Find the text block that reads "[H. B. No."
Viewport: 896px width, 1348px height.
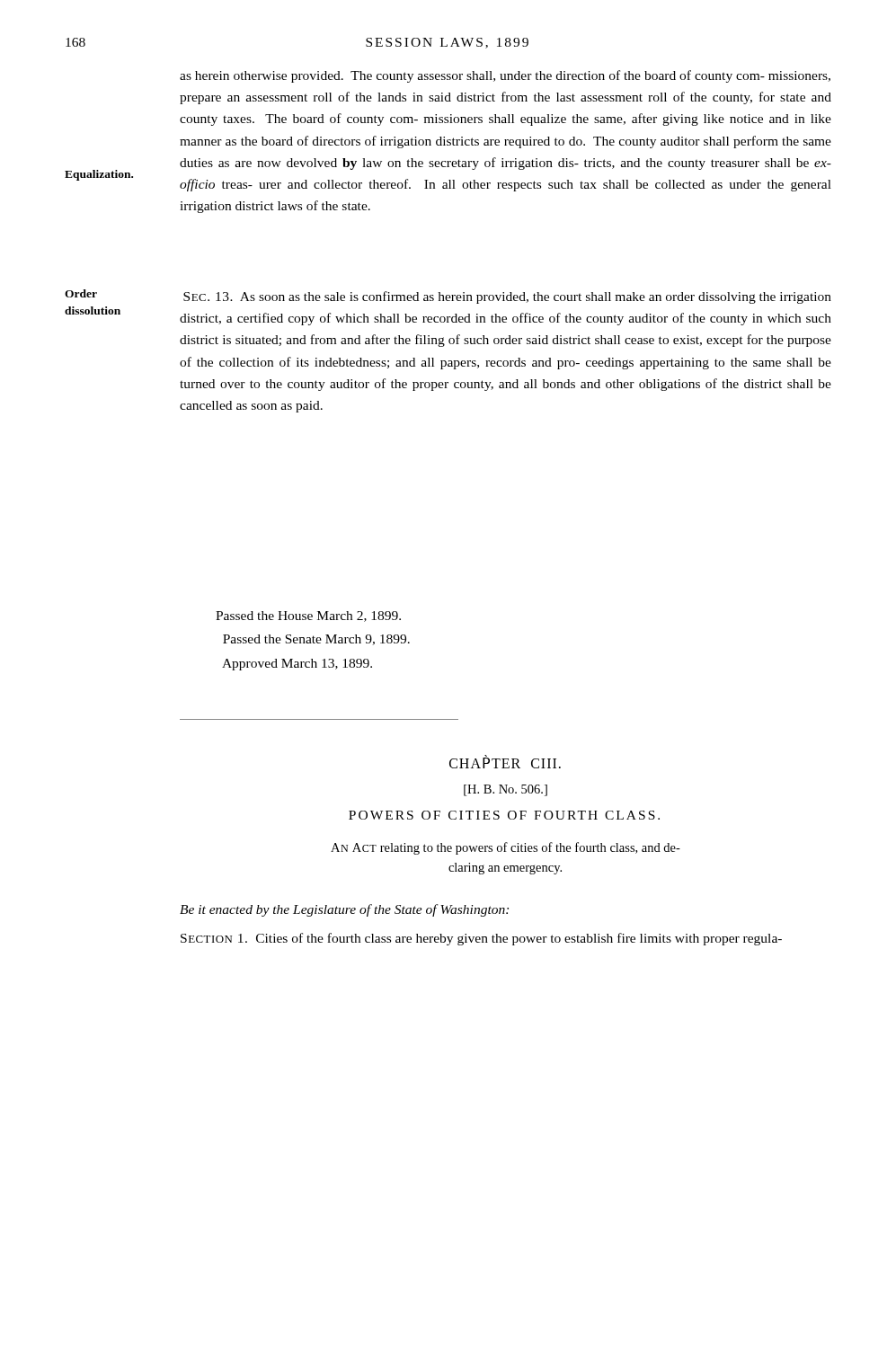pos(506,789)
